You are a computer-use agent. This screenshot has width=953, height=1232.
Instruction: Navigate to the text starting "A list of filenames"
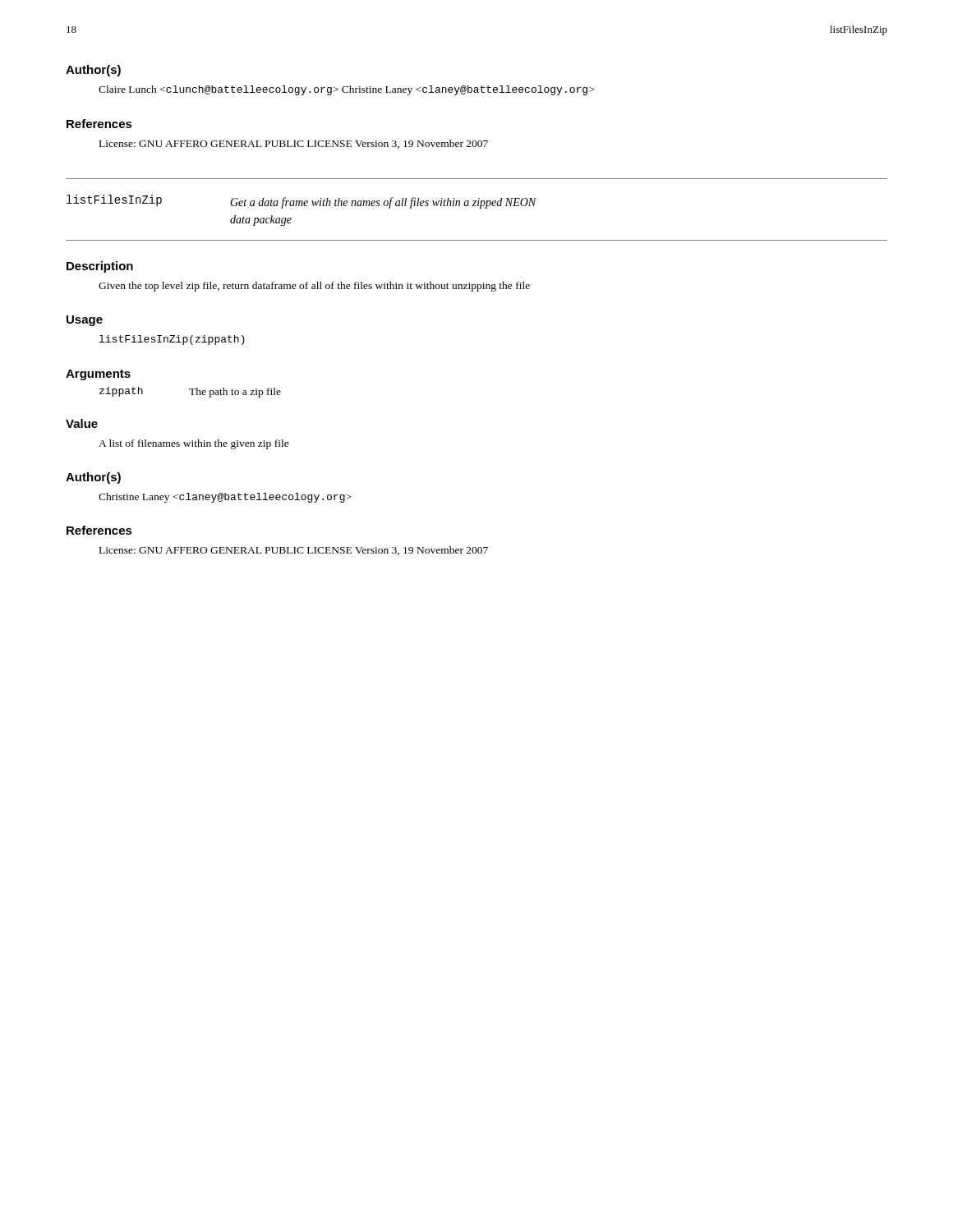[x=194, y=443]
